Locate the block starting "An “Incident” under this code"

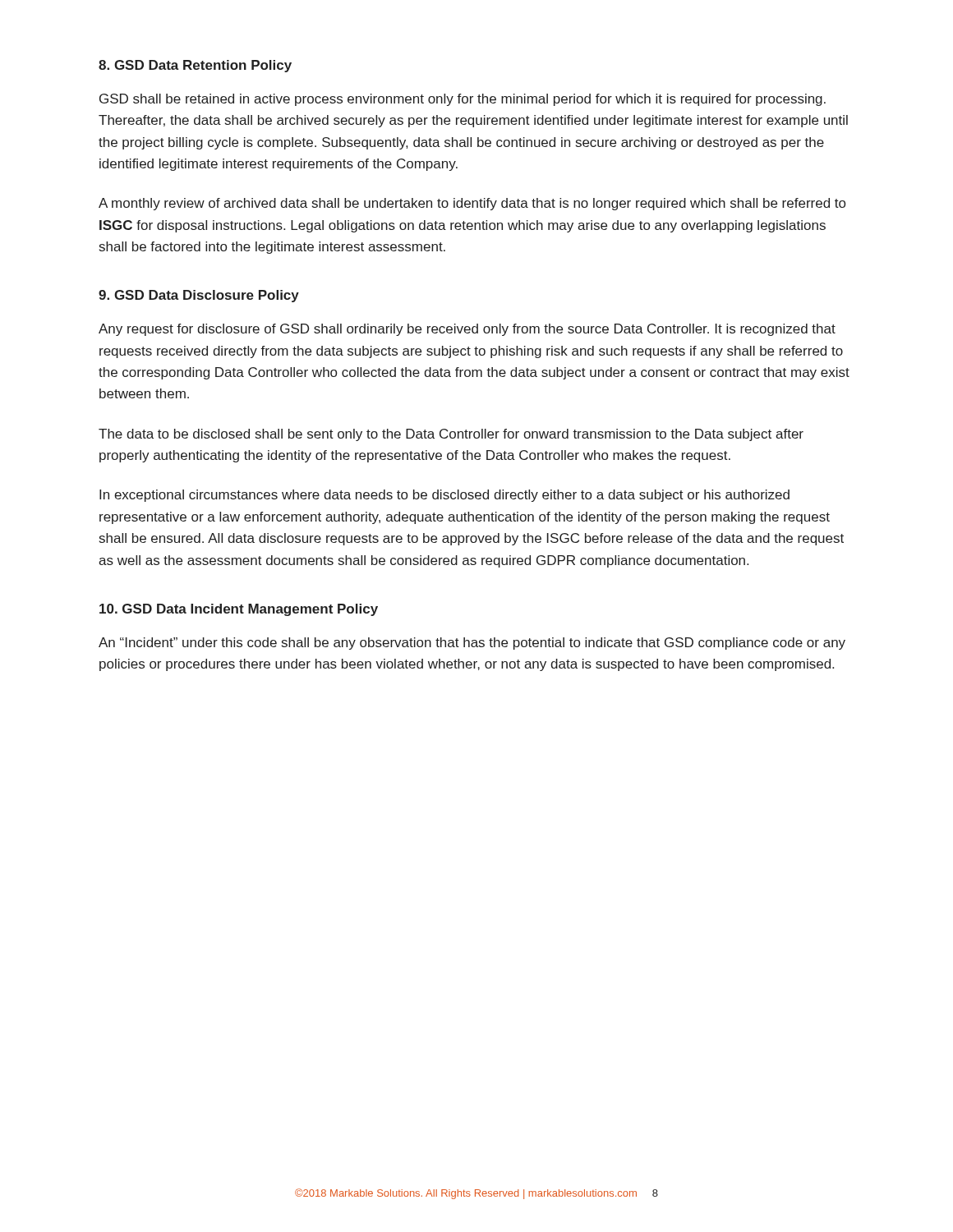coord(472,653)
